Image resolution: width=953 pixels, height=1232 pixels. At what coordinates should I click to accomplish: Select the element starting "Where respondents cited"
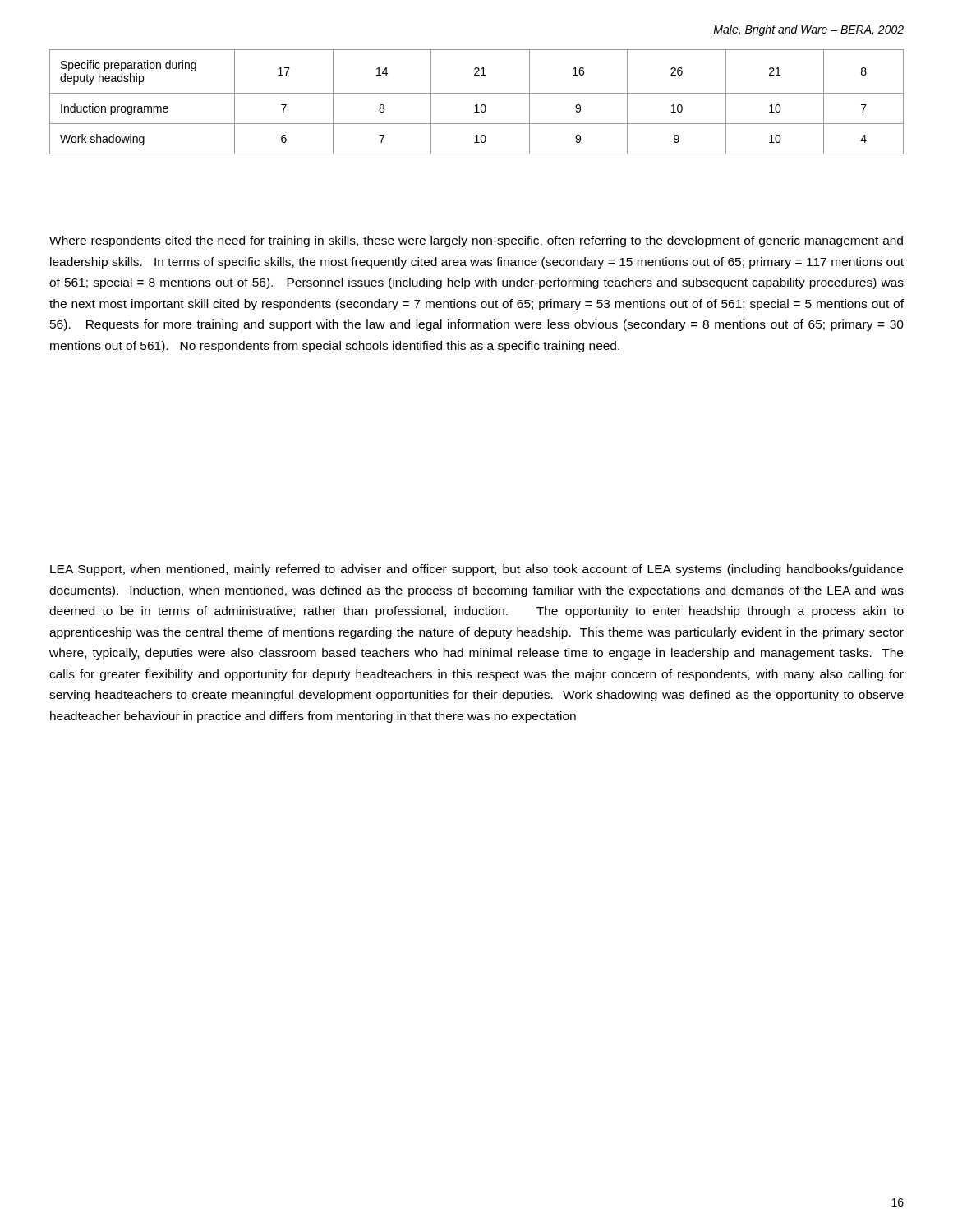coord(476,293)
